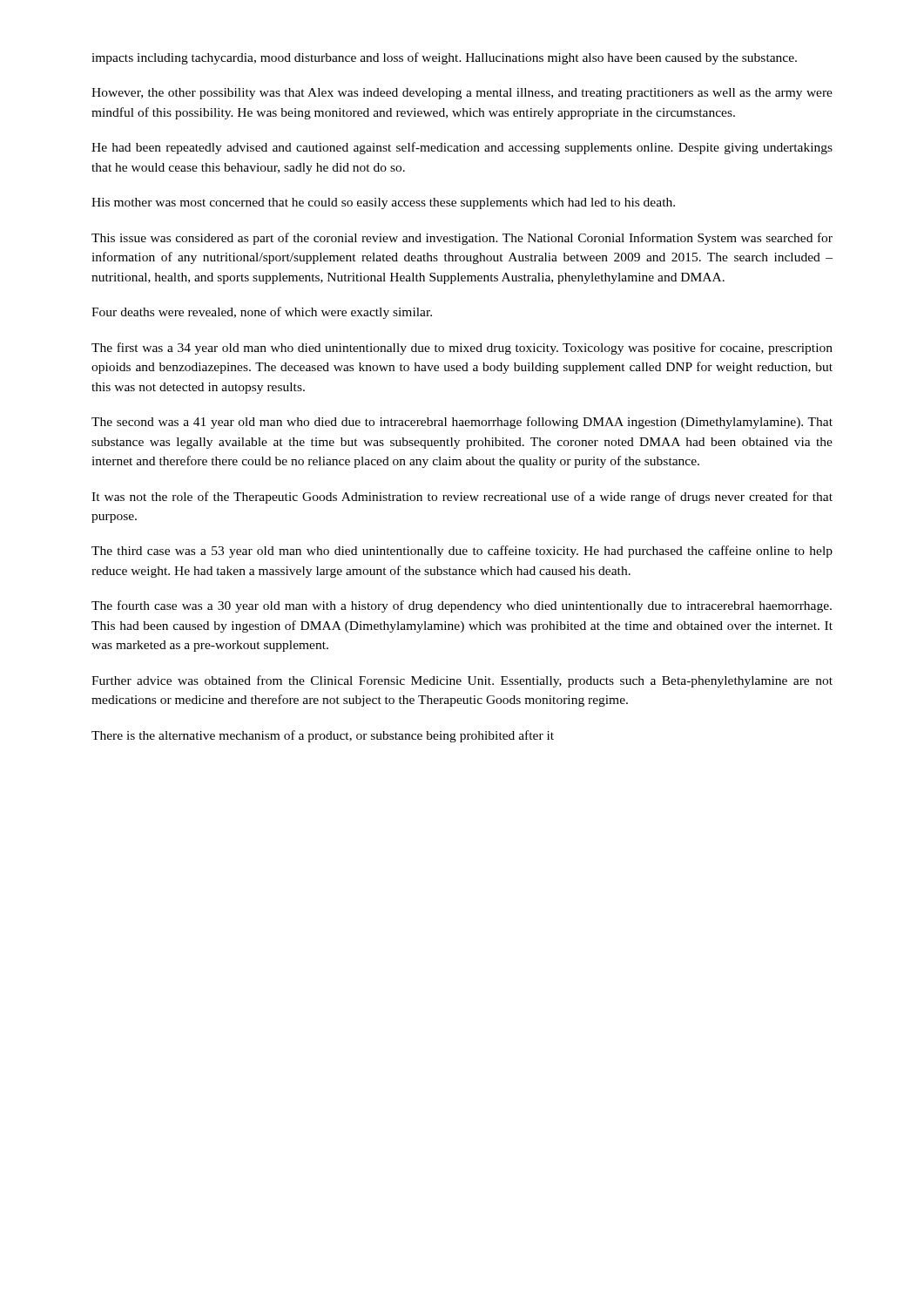Select the text block that reads "Further advice was"
The image size is (924, 1307).
tap(462, 690)
